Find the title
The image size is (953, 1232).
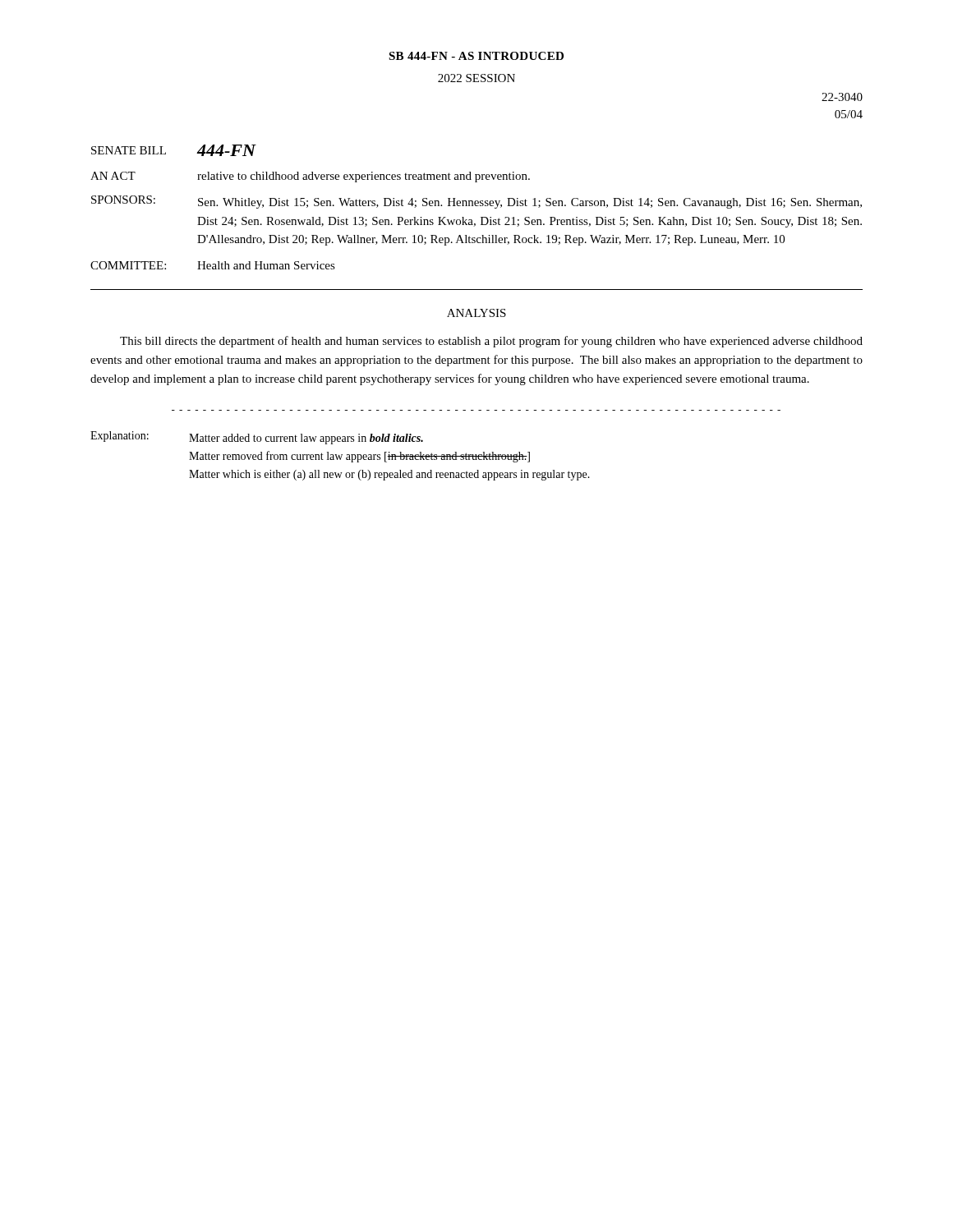click(x=226, y=150)
